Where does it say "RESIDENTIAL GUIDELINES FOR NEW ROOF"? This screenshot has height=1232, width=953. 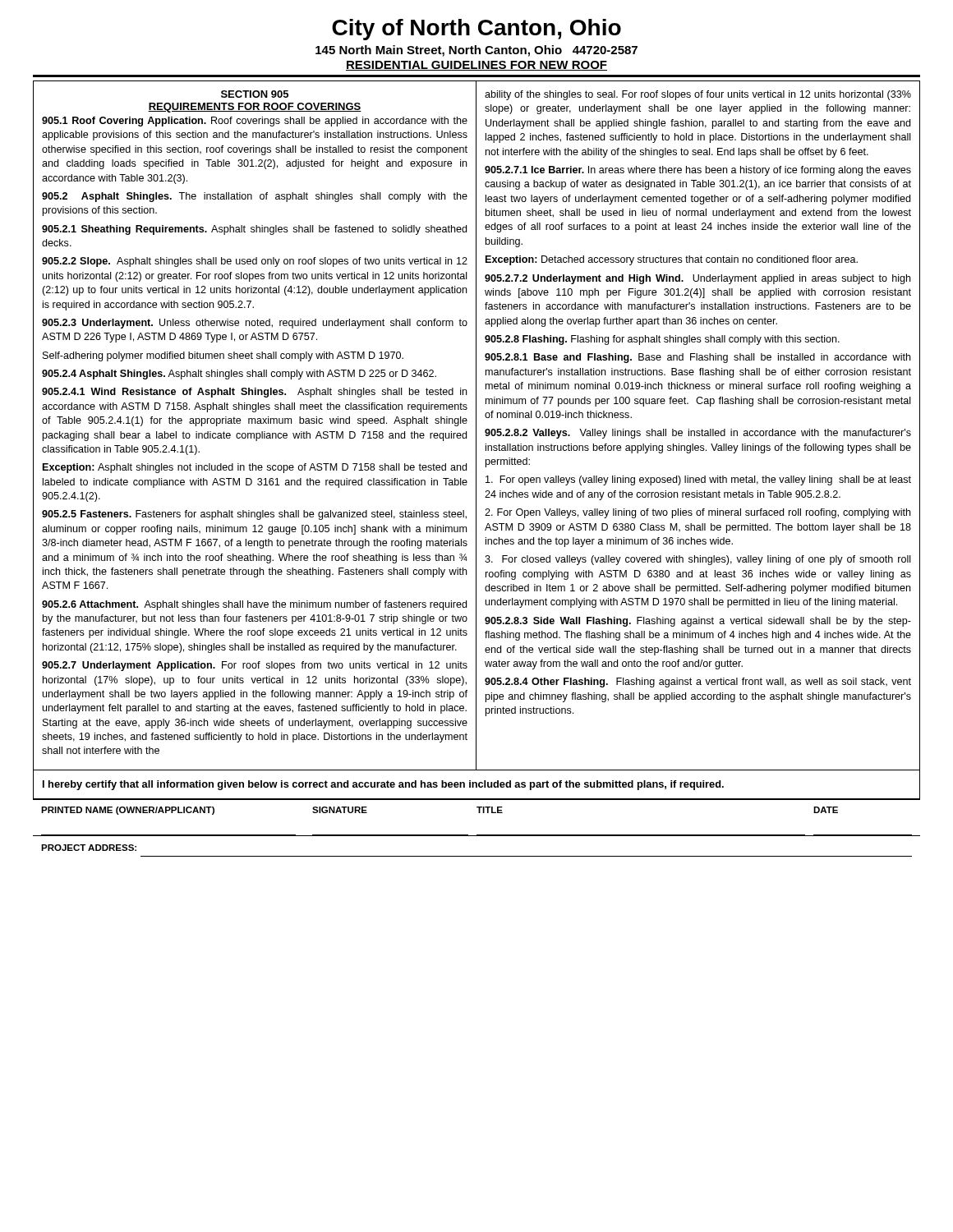click(x=476, y=64)
